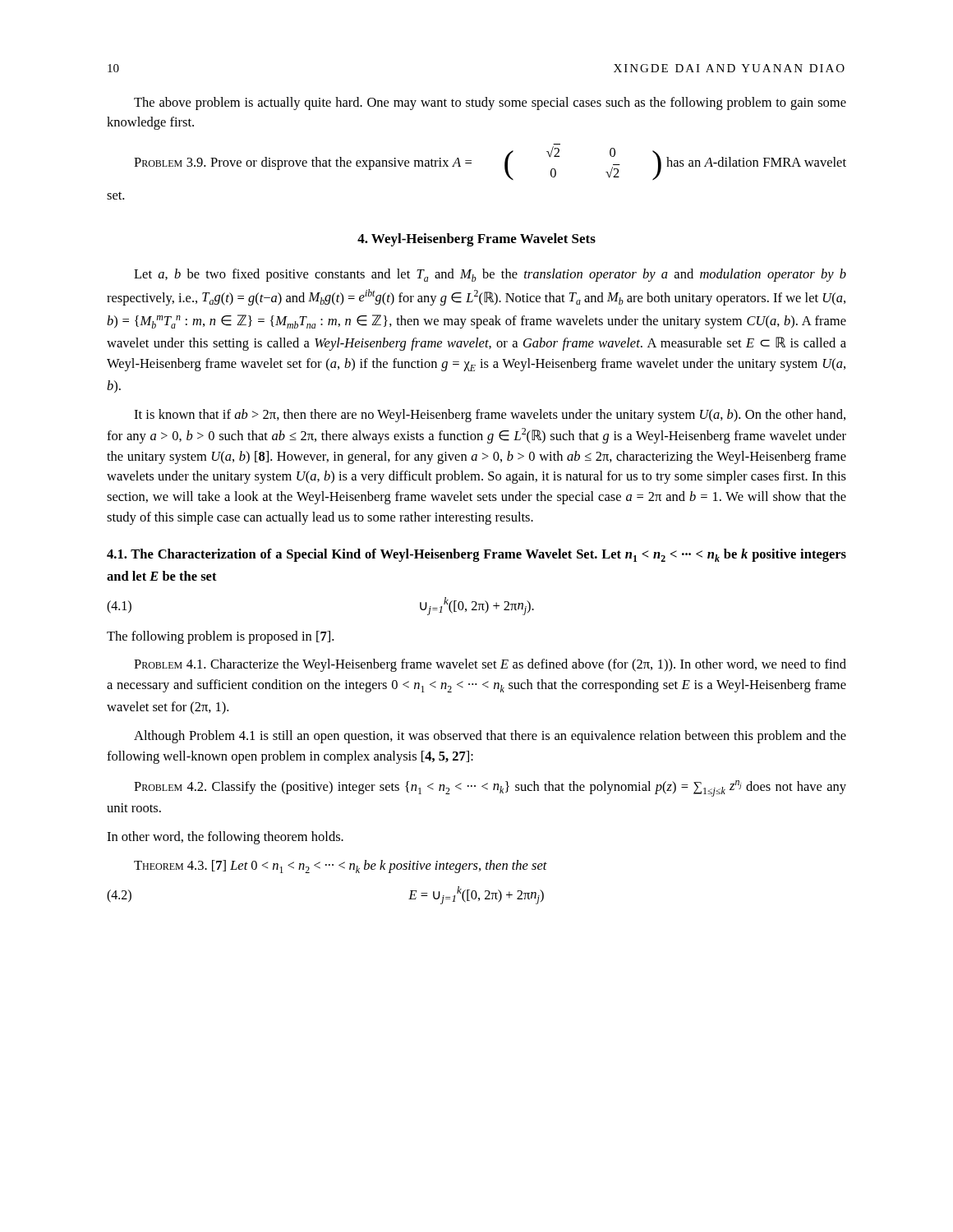Image resolution: width=953 pixels, height=1232 pixels.
Task: Locate the text block that says "Theorem 4.3. [7] Let 0 < n1 <"
Action: coord(340,866)
